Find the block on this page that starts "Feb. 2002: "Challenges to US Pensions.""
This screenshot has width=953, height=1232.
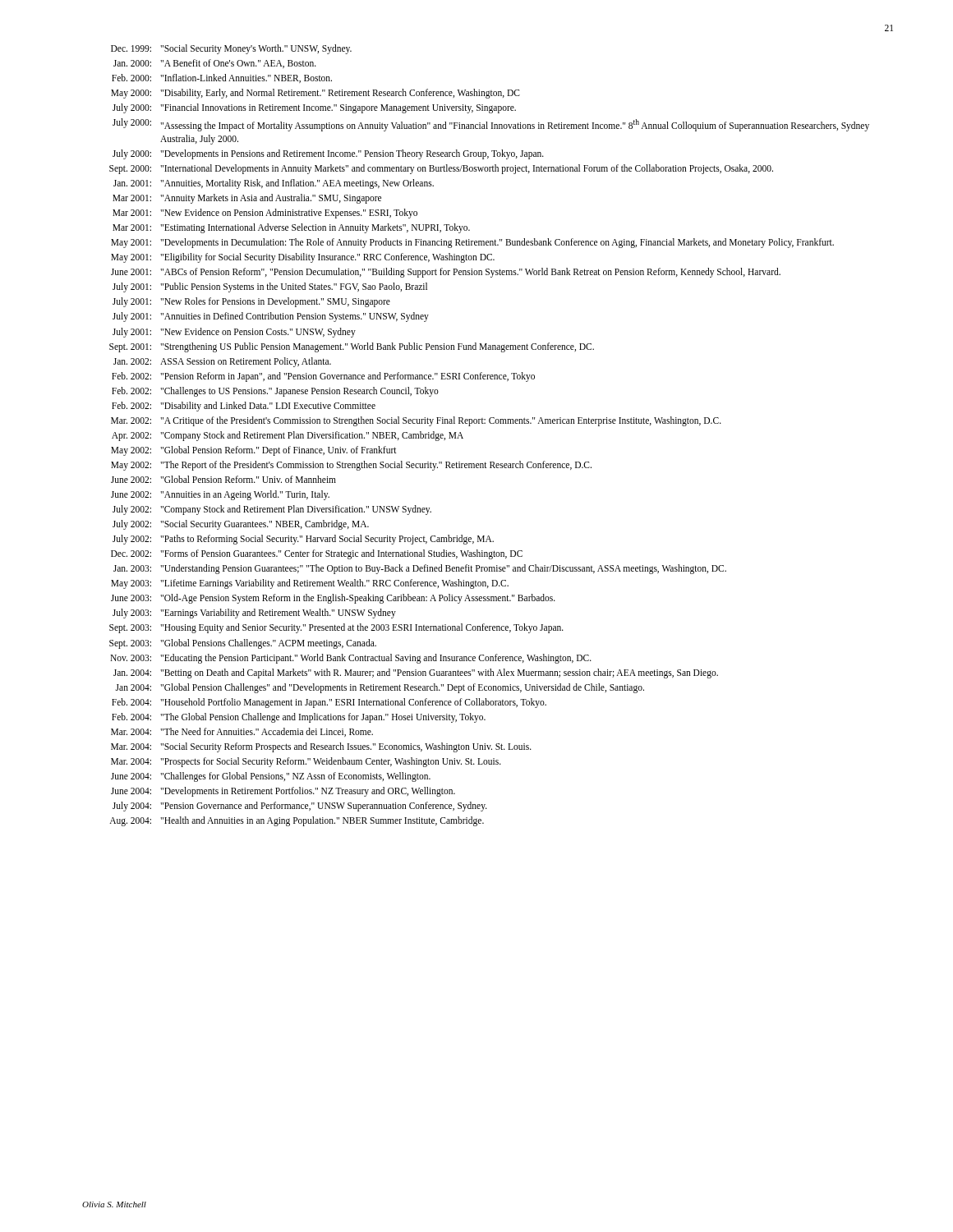click(275, 392)
